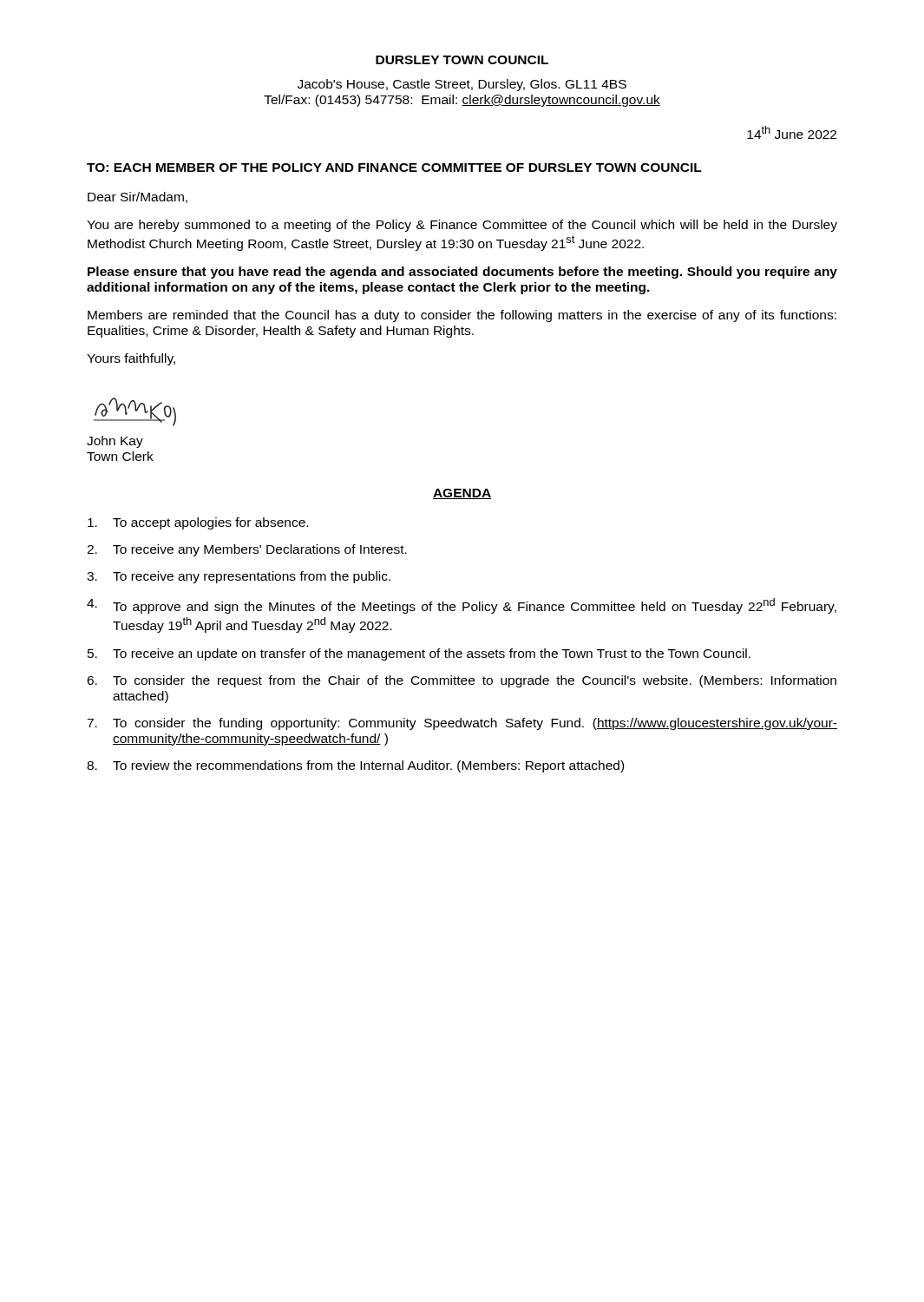
Task: Select the text block that says "Please ensure that"
Action: coord(462,279)
